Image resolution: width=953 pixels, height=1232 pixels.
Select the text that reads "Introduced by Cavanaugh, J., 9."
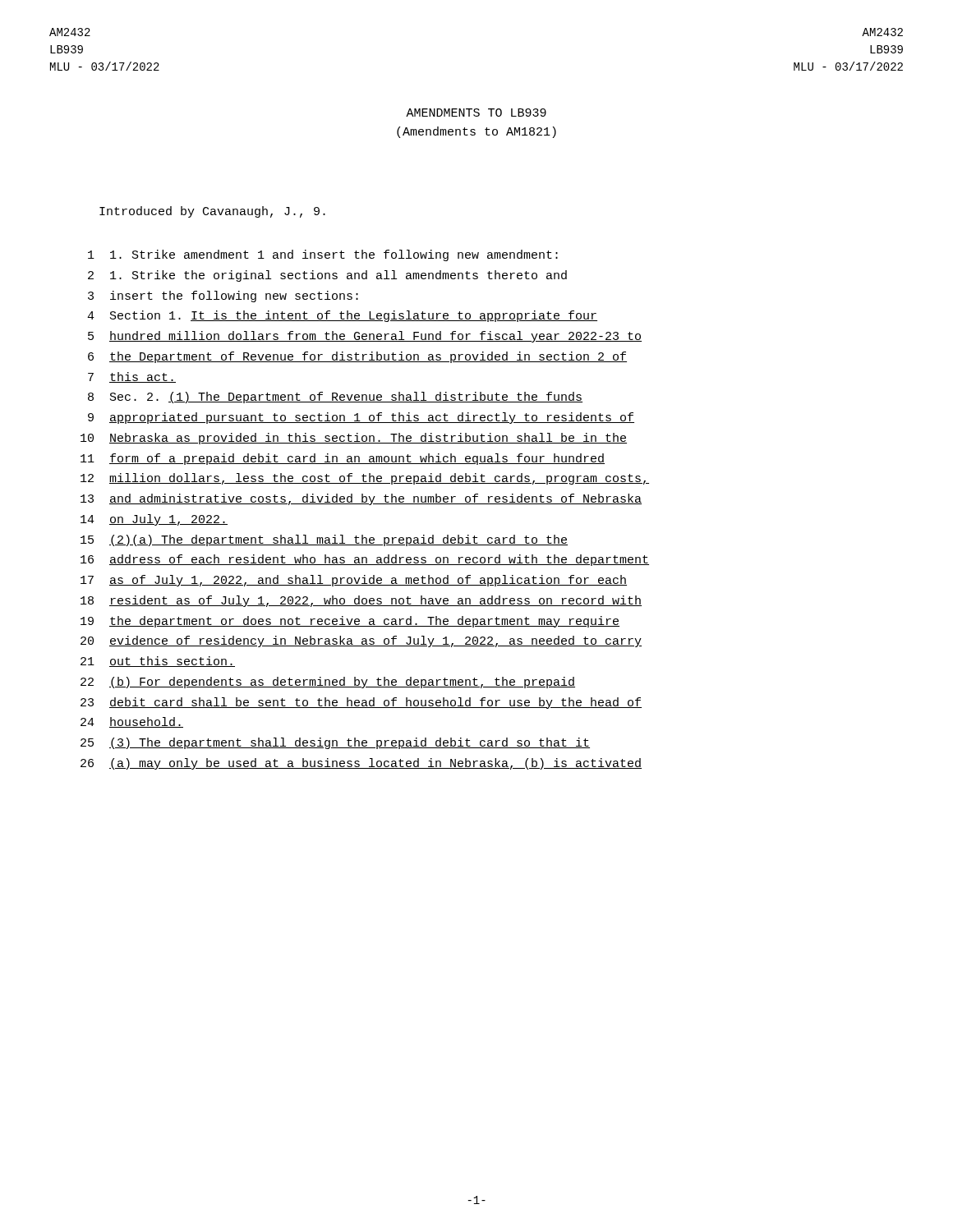click(x=213, y=212)
